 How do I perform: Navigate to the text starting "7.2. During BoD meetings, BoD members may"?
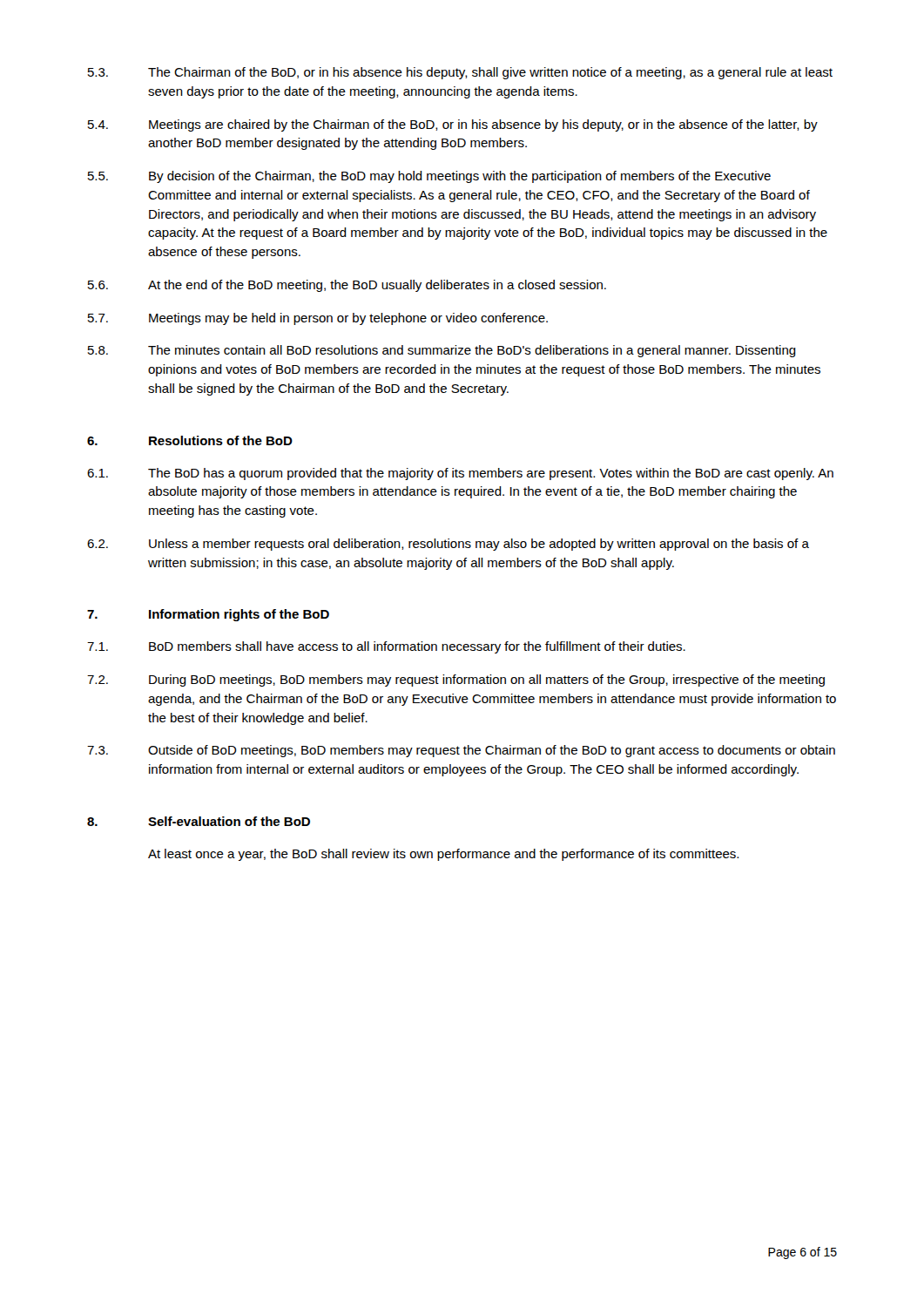(462, 699)
